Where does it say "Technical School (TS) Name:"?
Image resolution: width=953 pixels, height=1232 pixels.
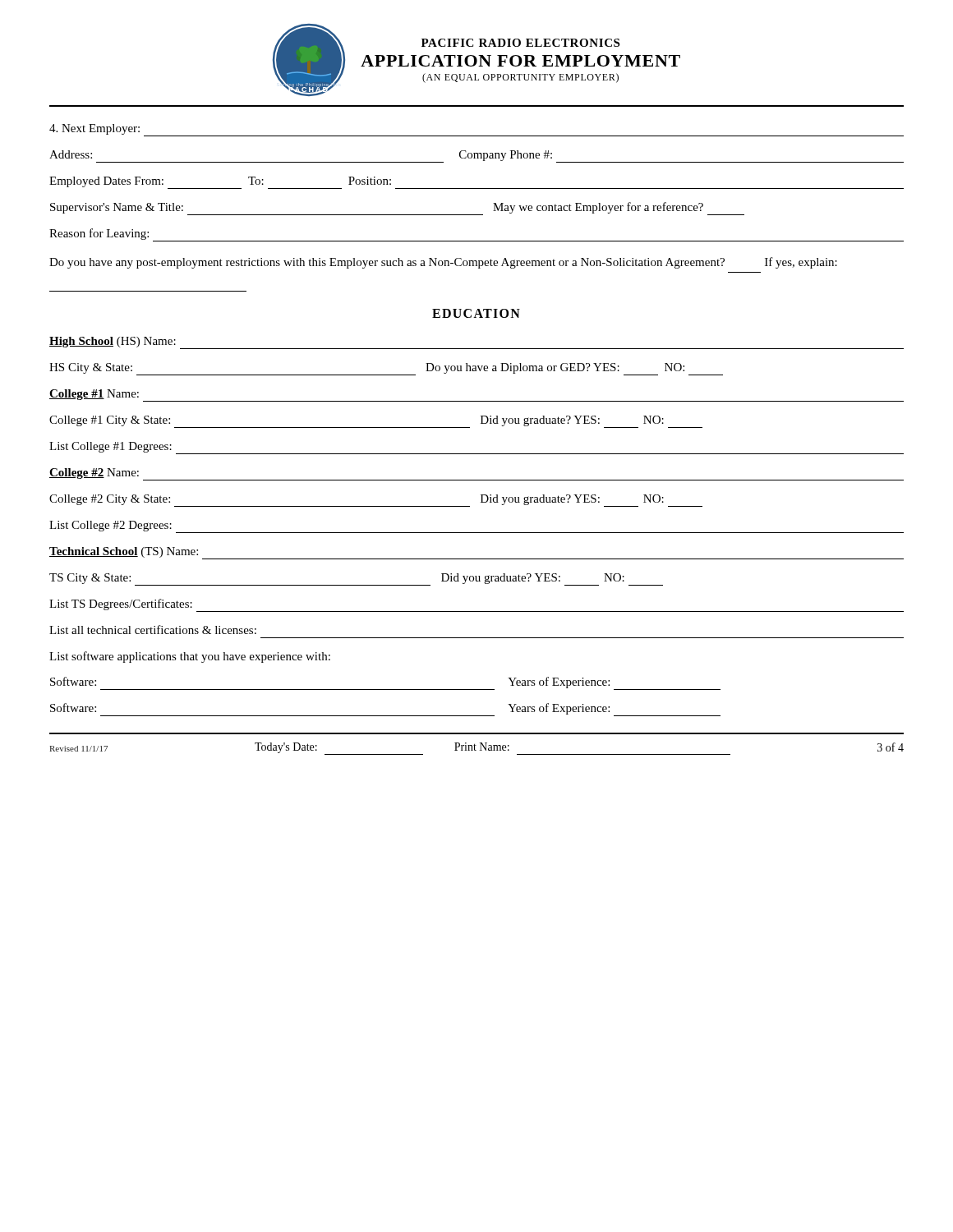476,552
